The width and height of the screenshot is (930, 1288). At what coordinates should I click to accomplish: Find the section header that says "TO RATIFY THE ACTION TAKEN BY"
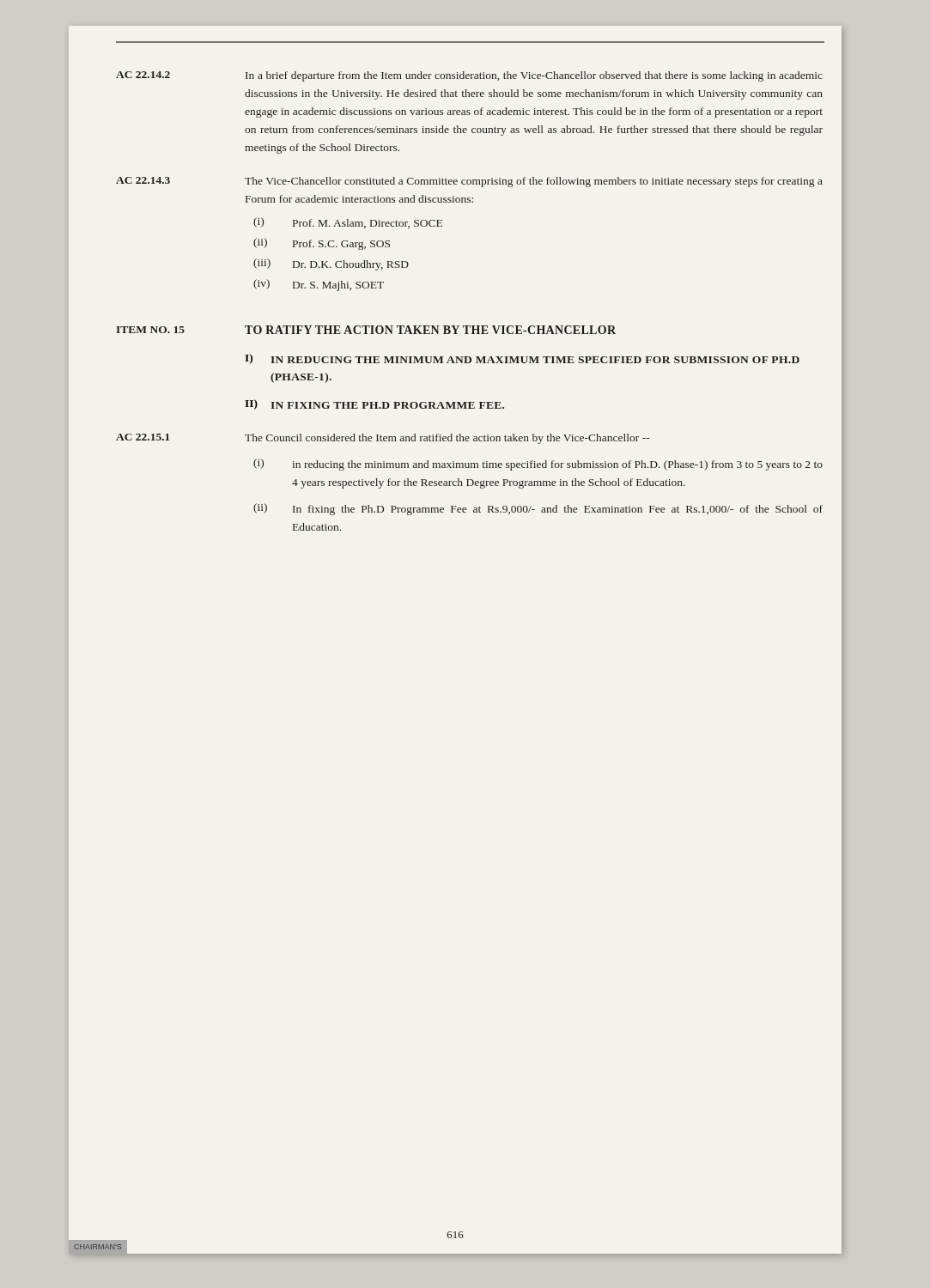[430, 330]
